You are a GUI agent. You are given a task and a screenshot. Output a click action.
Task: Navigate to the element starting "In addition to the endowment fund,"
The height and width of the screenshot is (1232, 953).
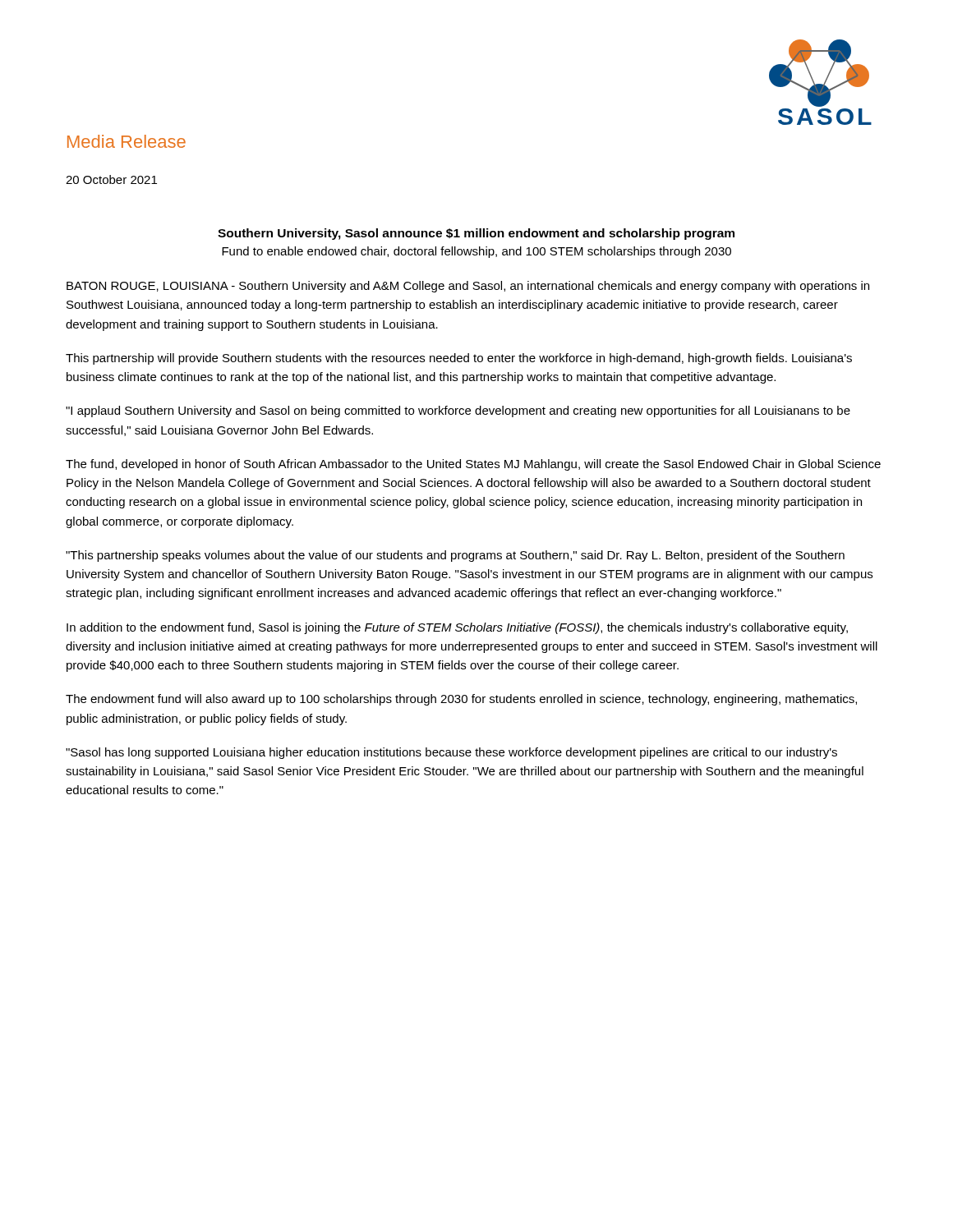[472, 646]
